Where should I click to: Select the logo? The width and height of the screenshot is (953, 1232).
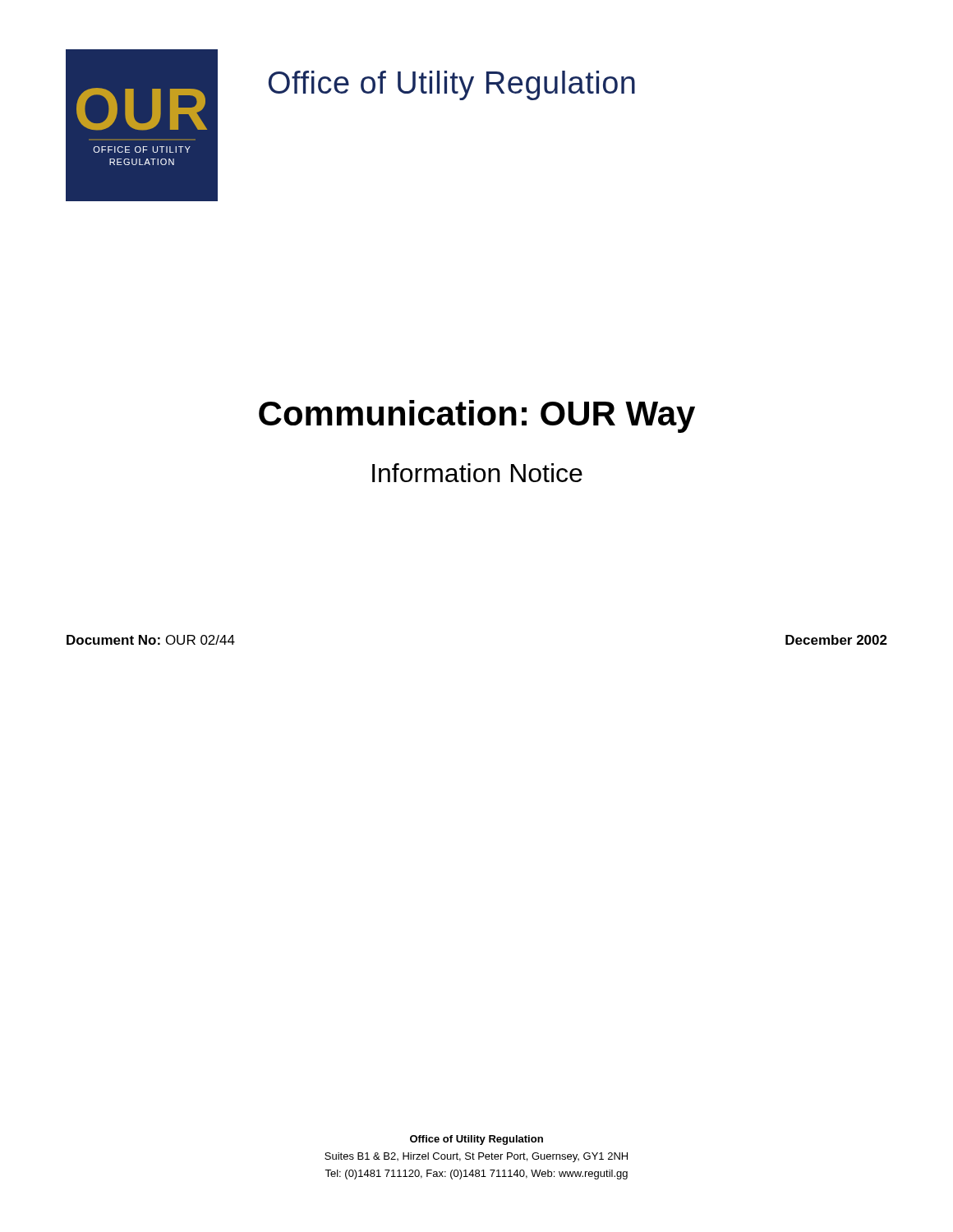pyautogui.click(x=142, y=125)
